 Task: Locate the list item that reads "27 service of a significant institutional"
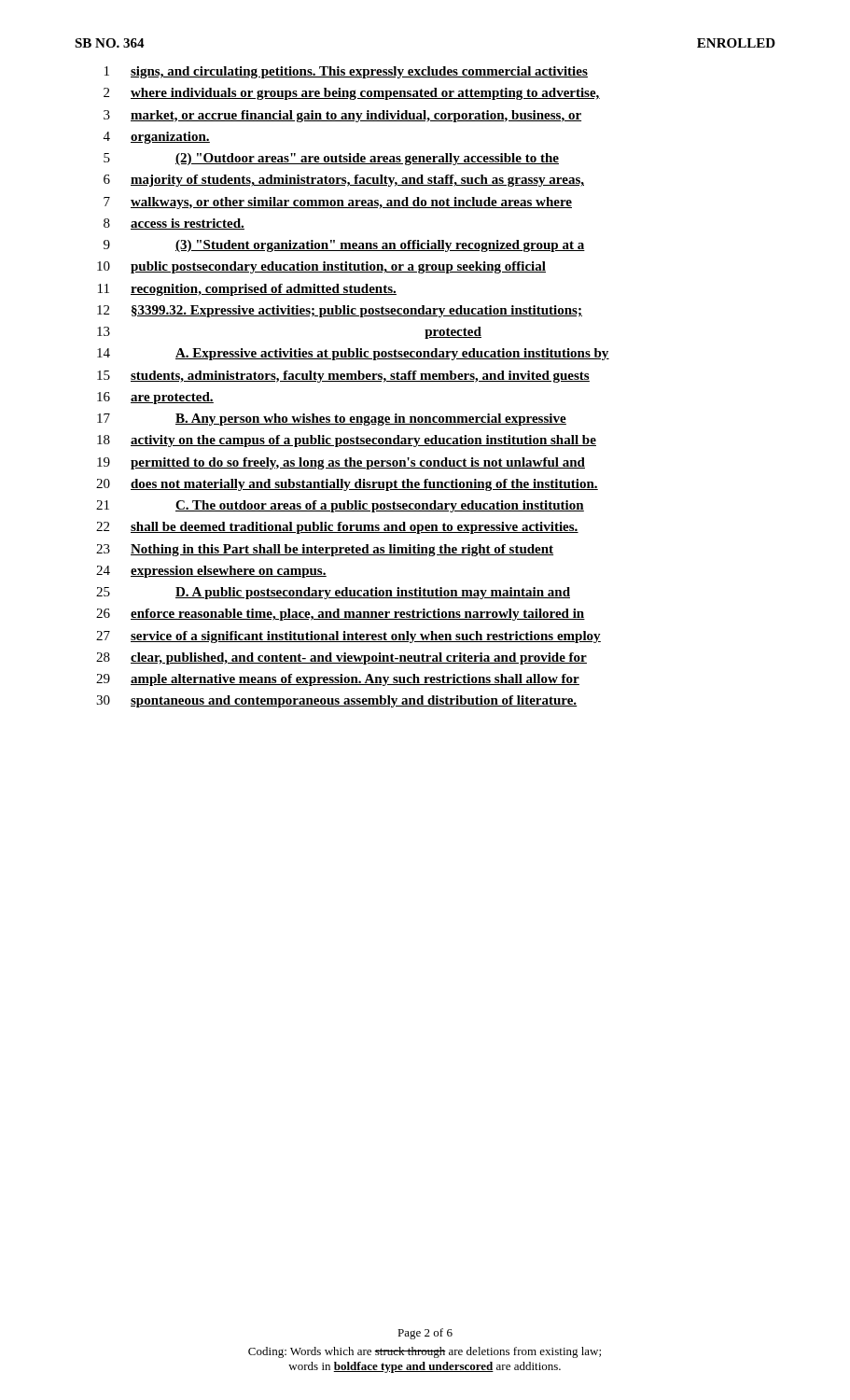pos(425,636)
